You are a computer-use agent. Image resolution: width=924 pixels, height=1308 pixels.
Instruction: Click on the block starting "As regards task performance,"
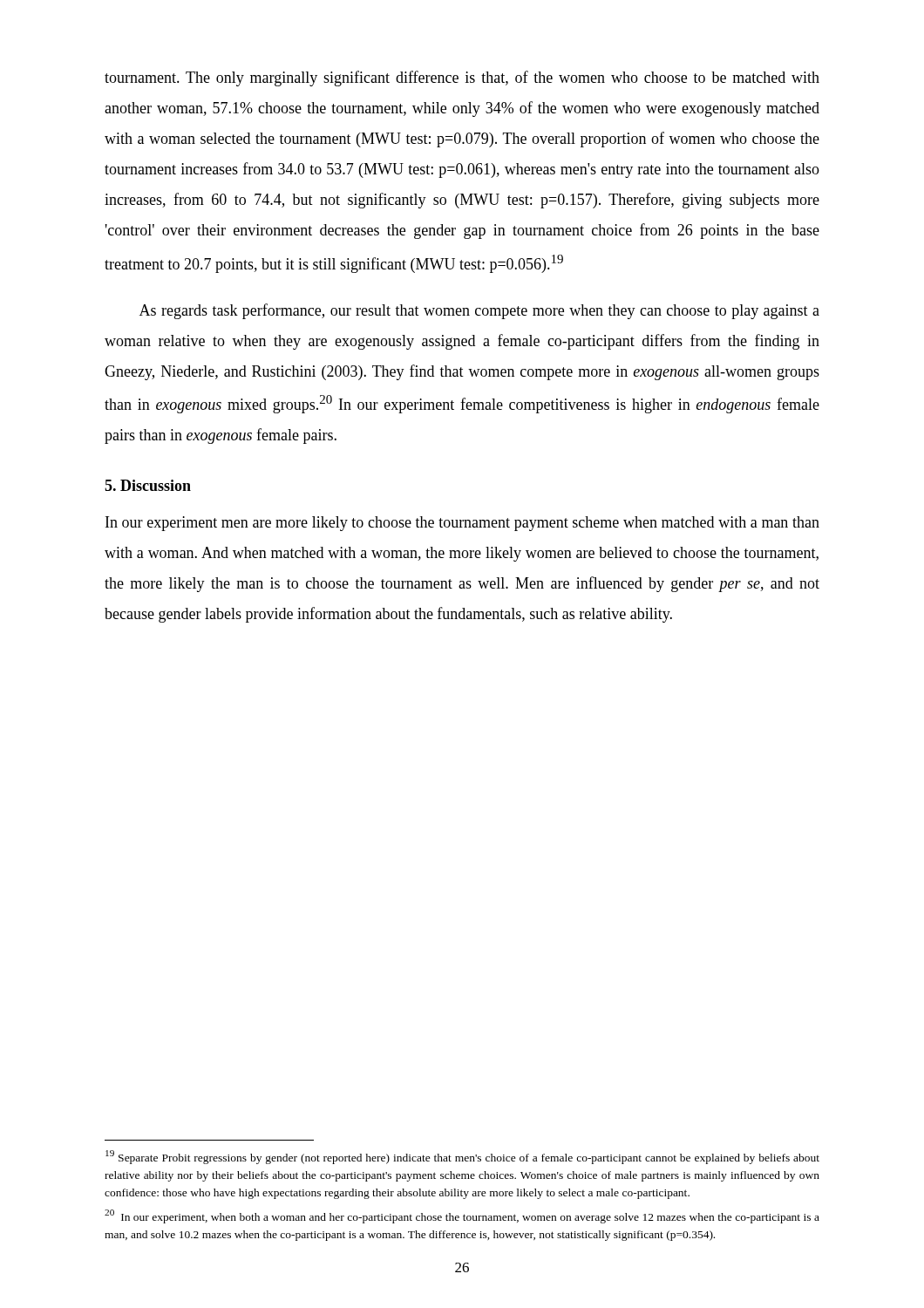pyautogui.click(x=462, y=373)
